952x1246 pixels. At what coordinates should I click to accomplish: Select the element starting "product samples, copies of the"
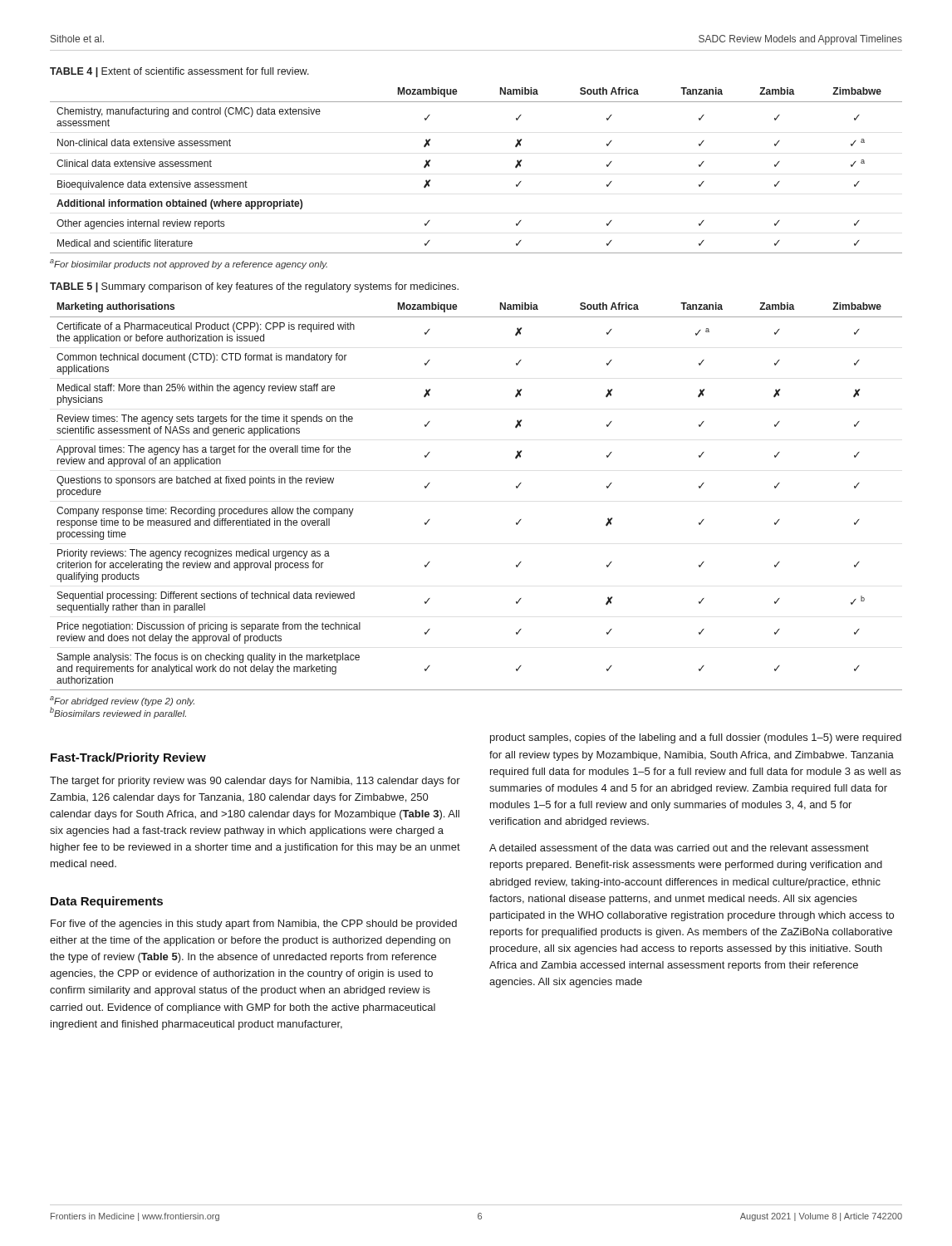pyautogui.click(x=696, y=860)
